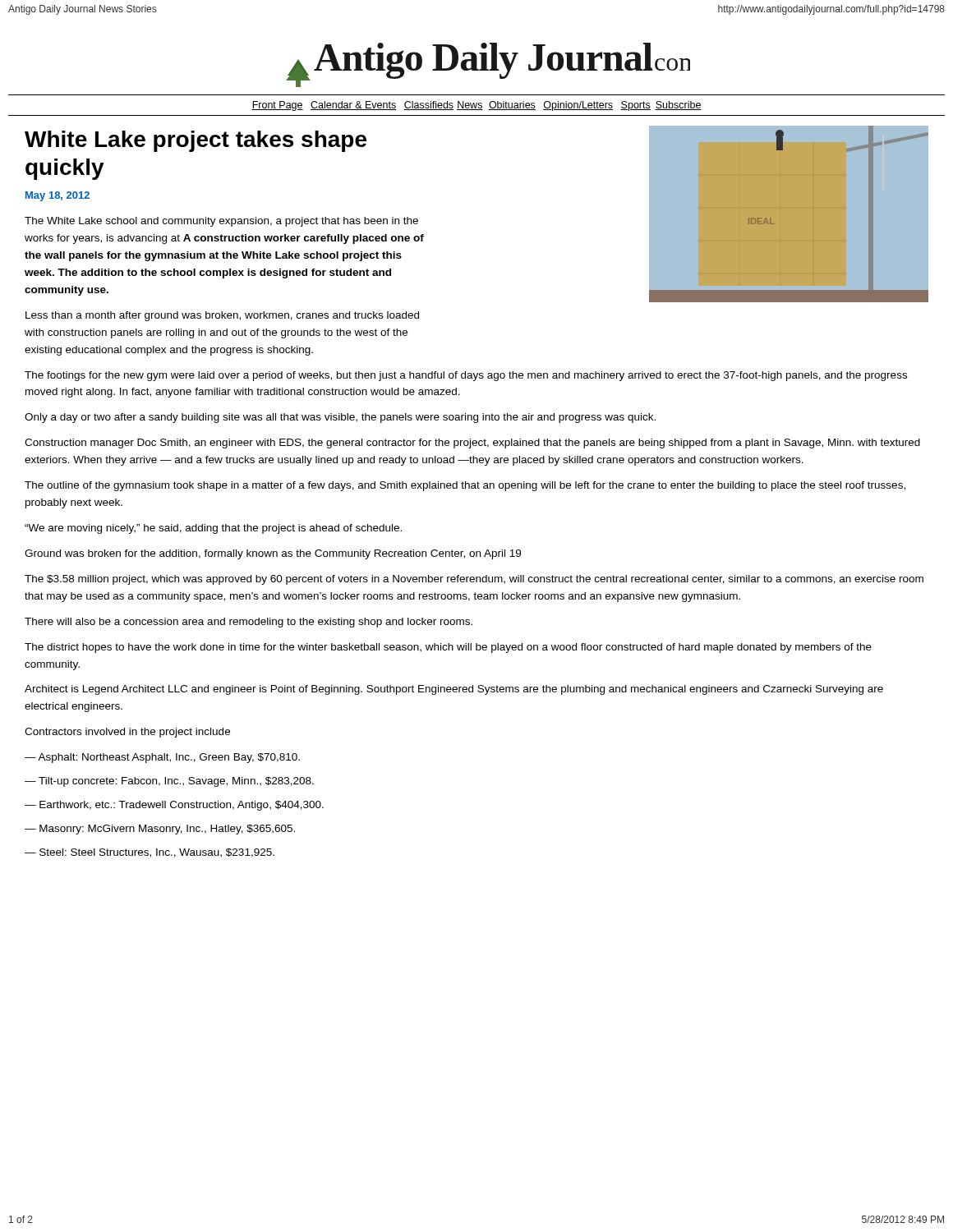Click on the text block that reads "The district hopes"
This screenshot has height=1232, width=953.
pos(448,655)
